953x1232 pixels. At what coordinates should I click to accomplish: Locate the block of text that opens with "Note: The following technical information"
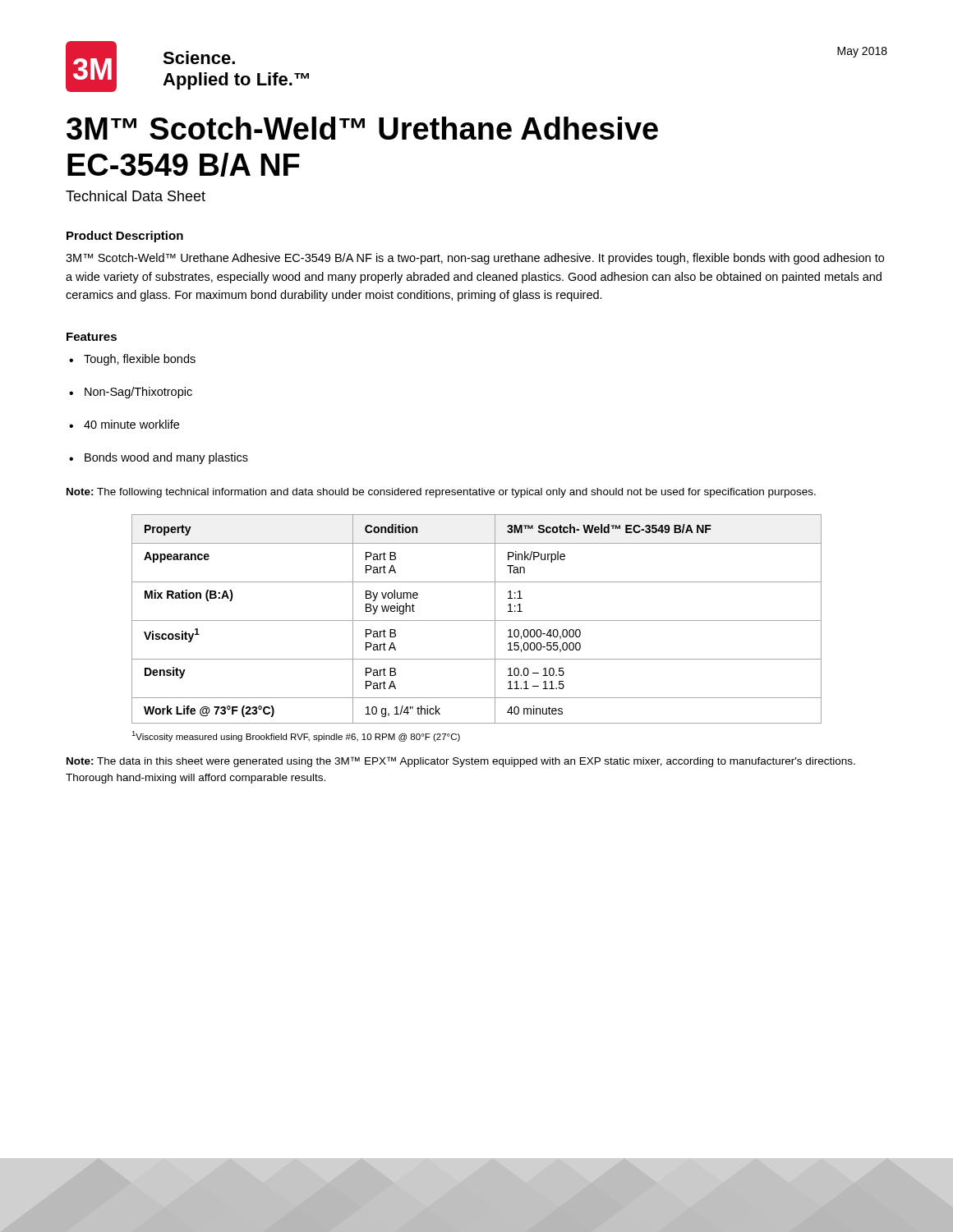[441, 492]
